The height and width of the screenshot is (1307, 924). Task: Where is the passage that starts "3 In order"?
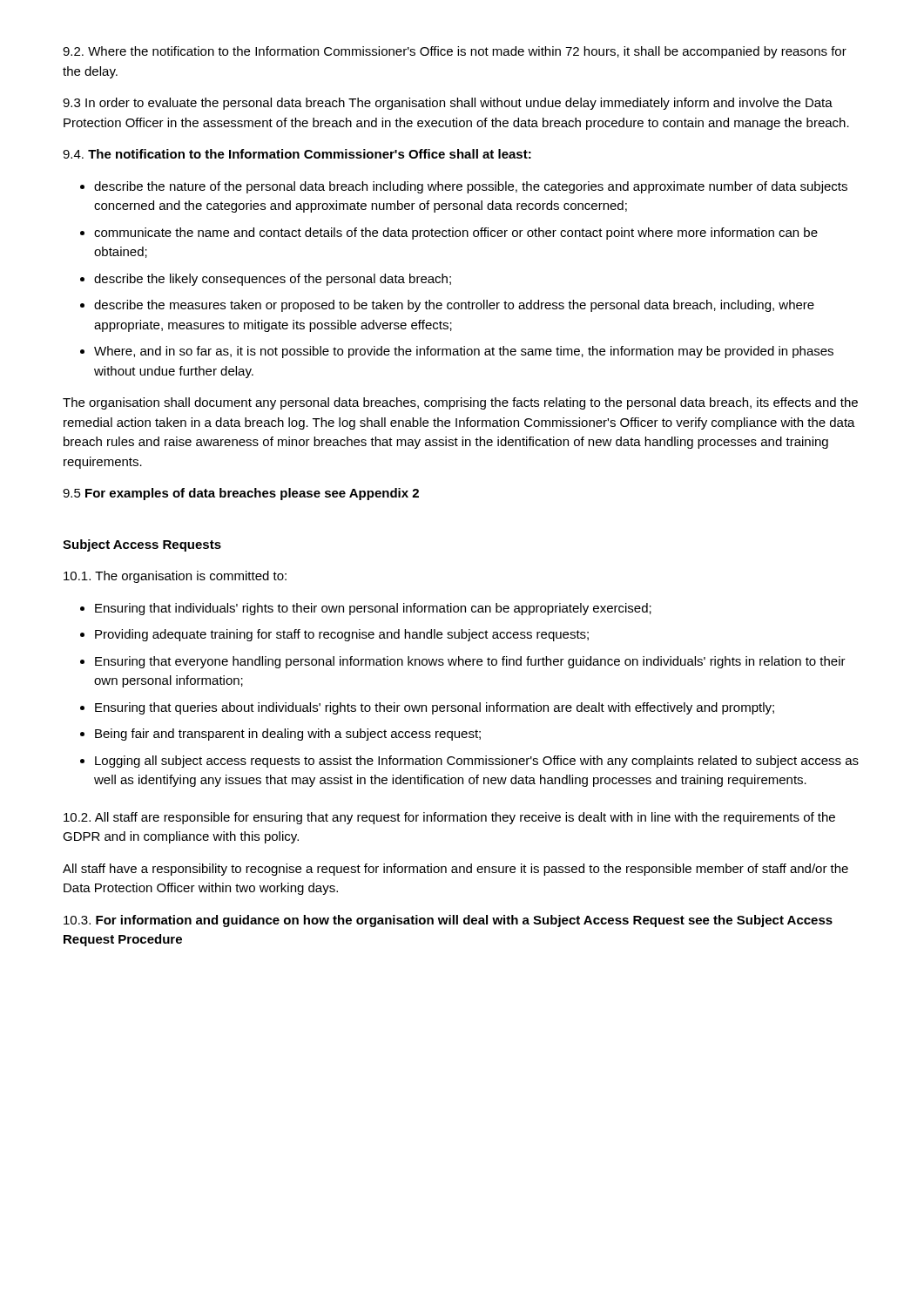[x=462, y=113]
